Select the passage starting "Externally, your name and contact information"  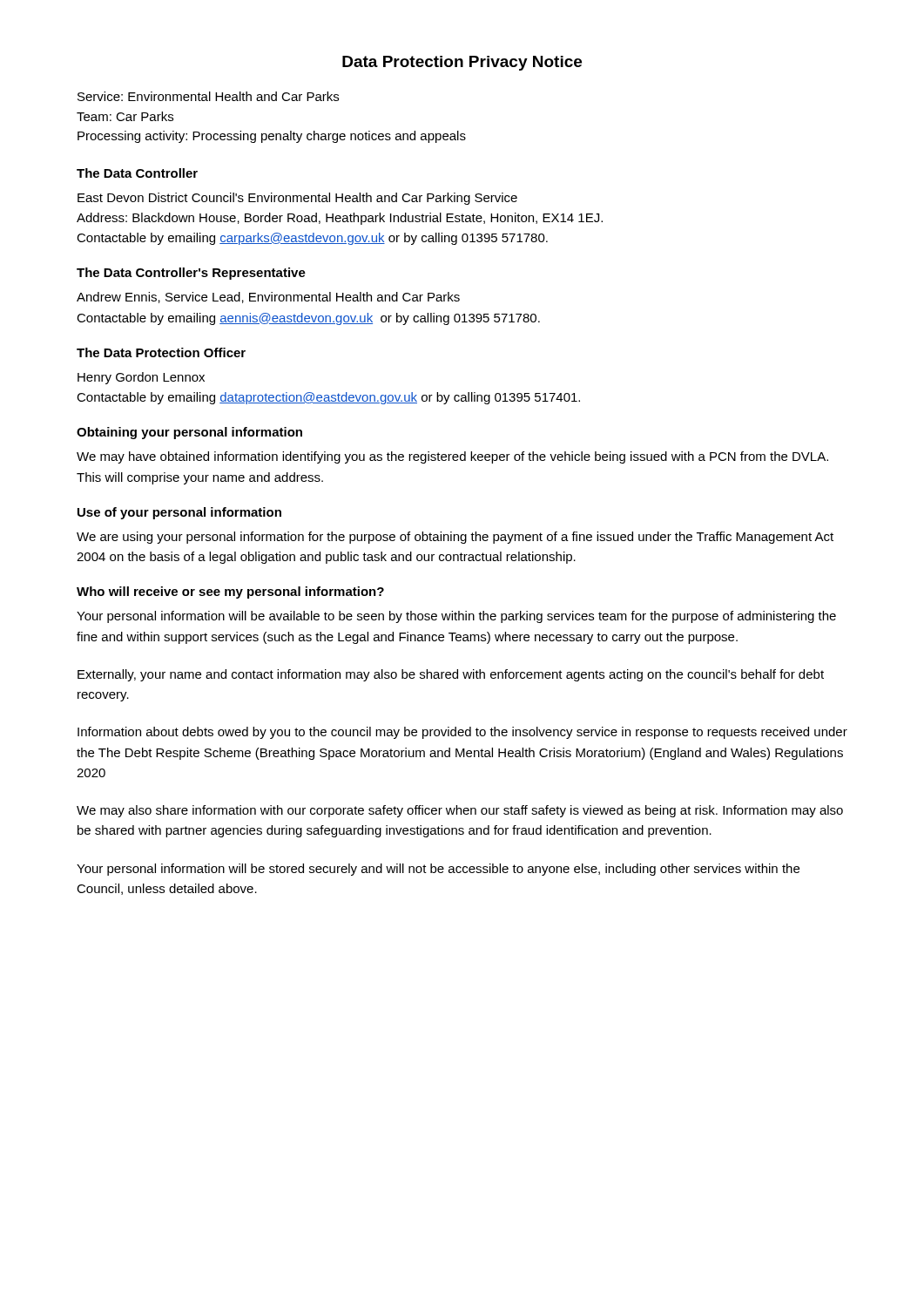[450, 684]
